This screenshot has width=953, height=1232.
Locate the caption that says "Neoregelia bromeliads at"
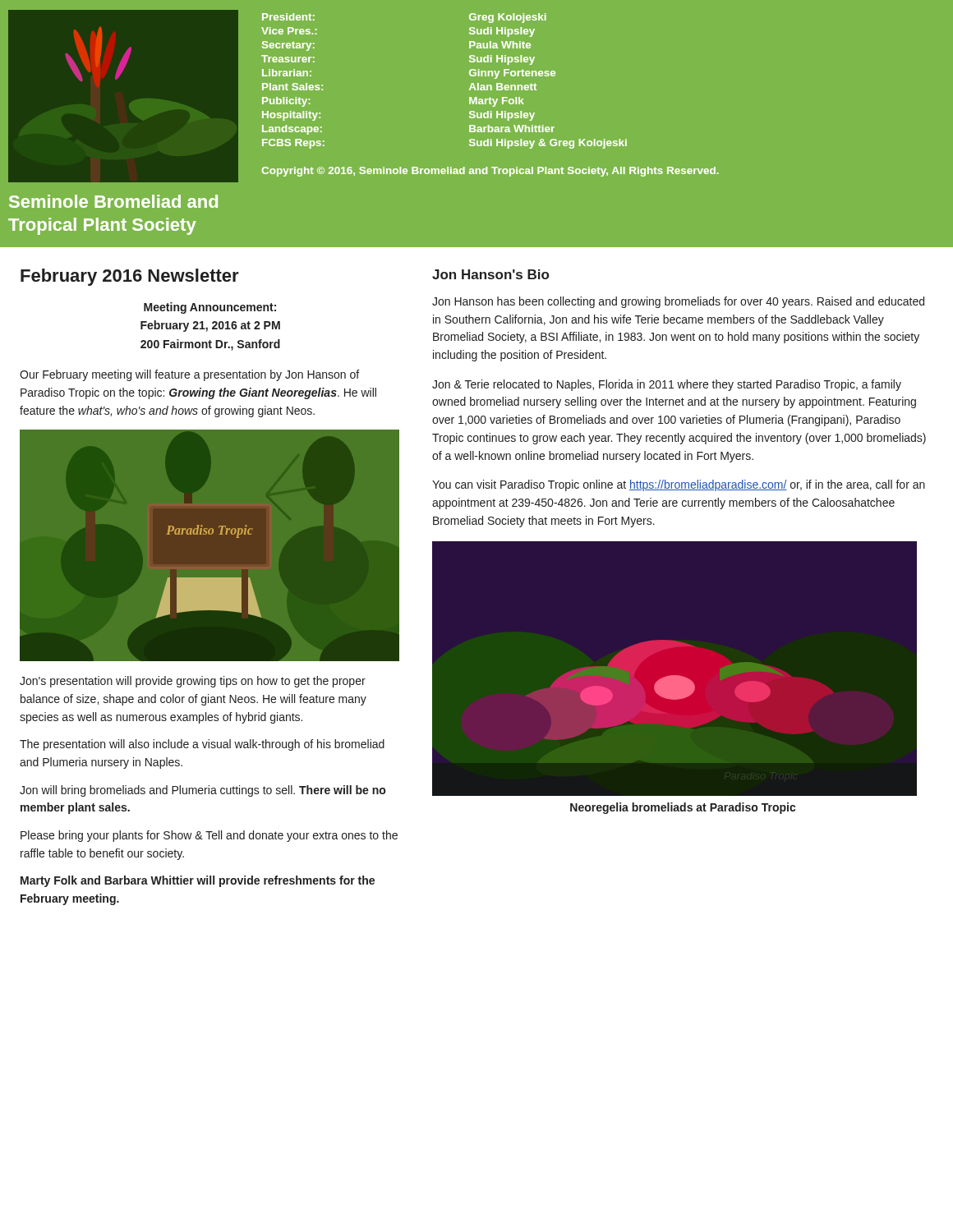click(683, 808)
